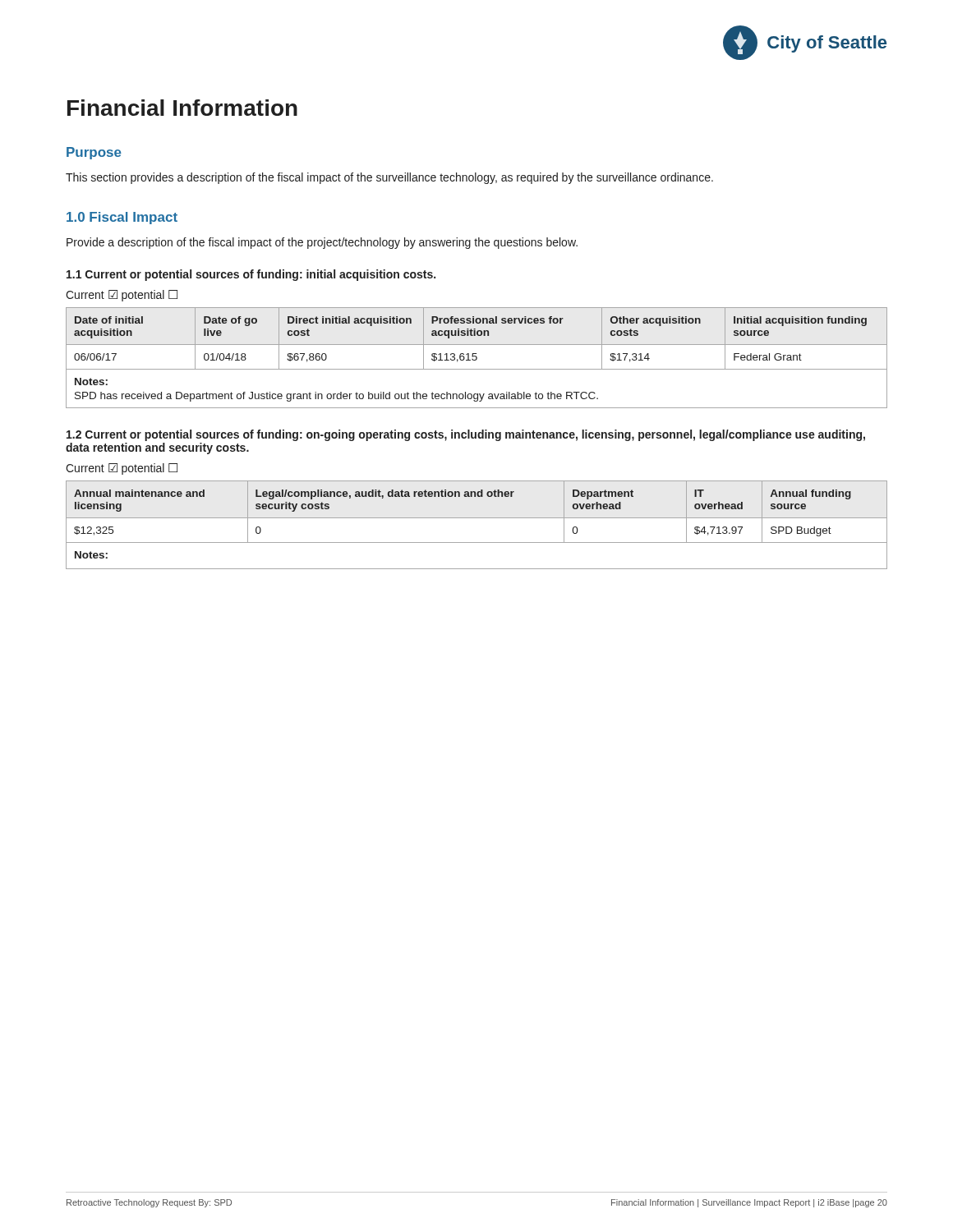The image size is (953, 1232).
Task: Locate the text starting "1.2 Current or potential sources"
Action: tap(466, 441)
